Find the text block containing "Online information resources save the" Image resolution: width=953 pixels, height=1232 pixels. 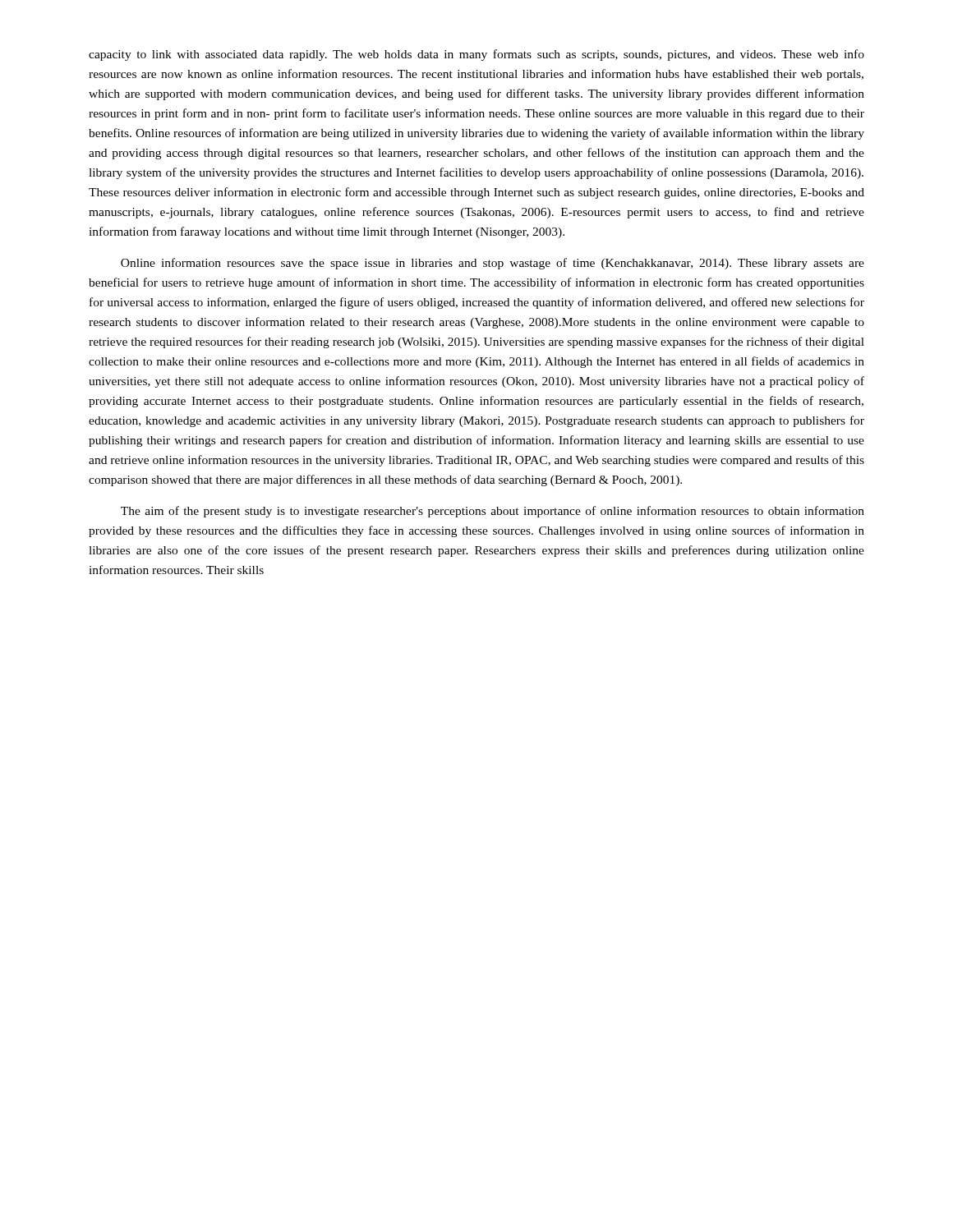tap(476, 371)
